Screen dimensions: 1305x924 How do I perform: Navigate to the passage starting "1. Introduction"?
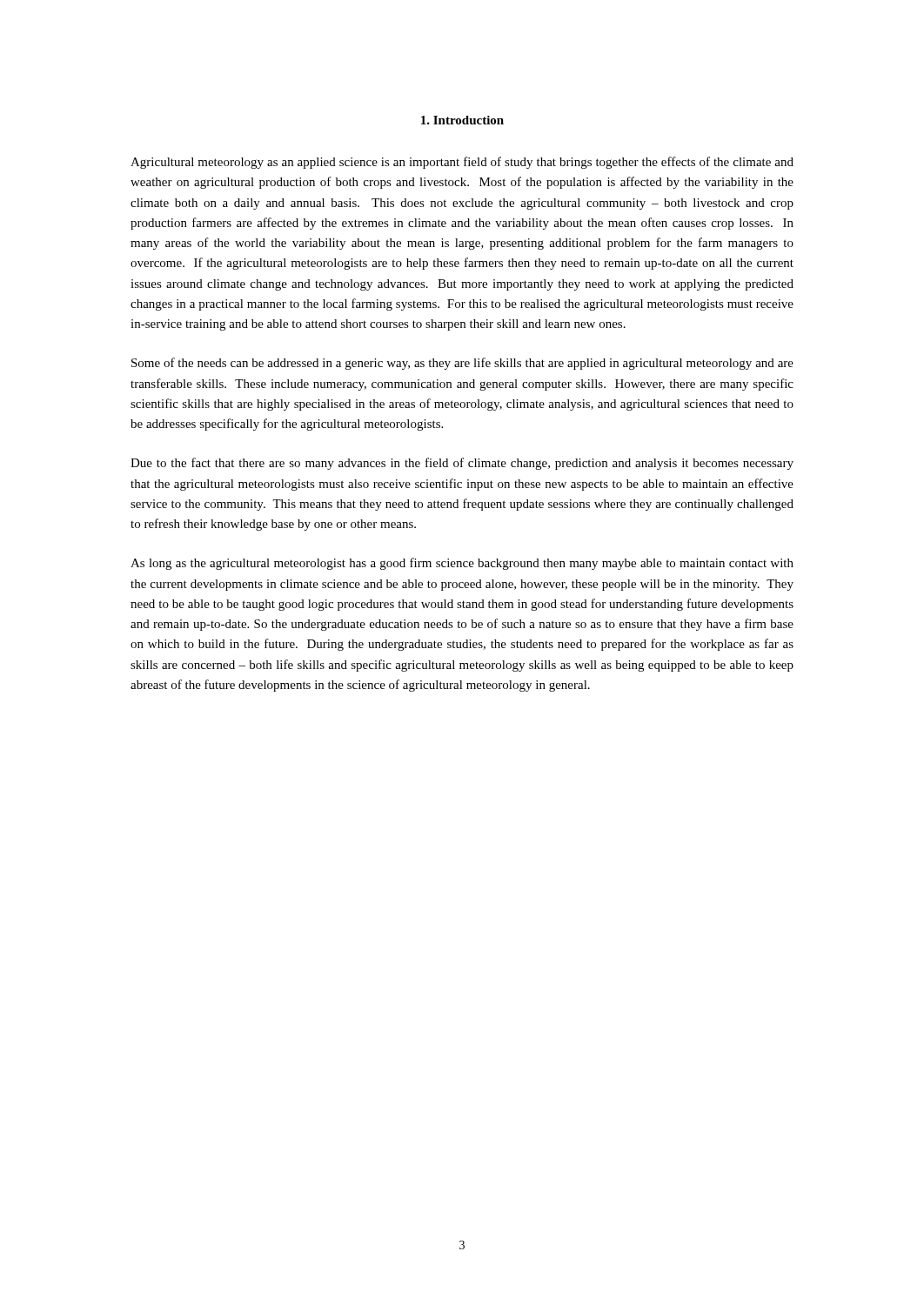point(462,120)
